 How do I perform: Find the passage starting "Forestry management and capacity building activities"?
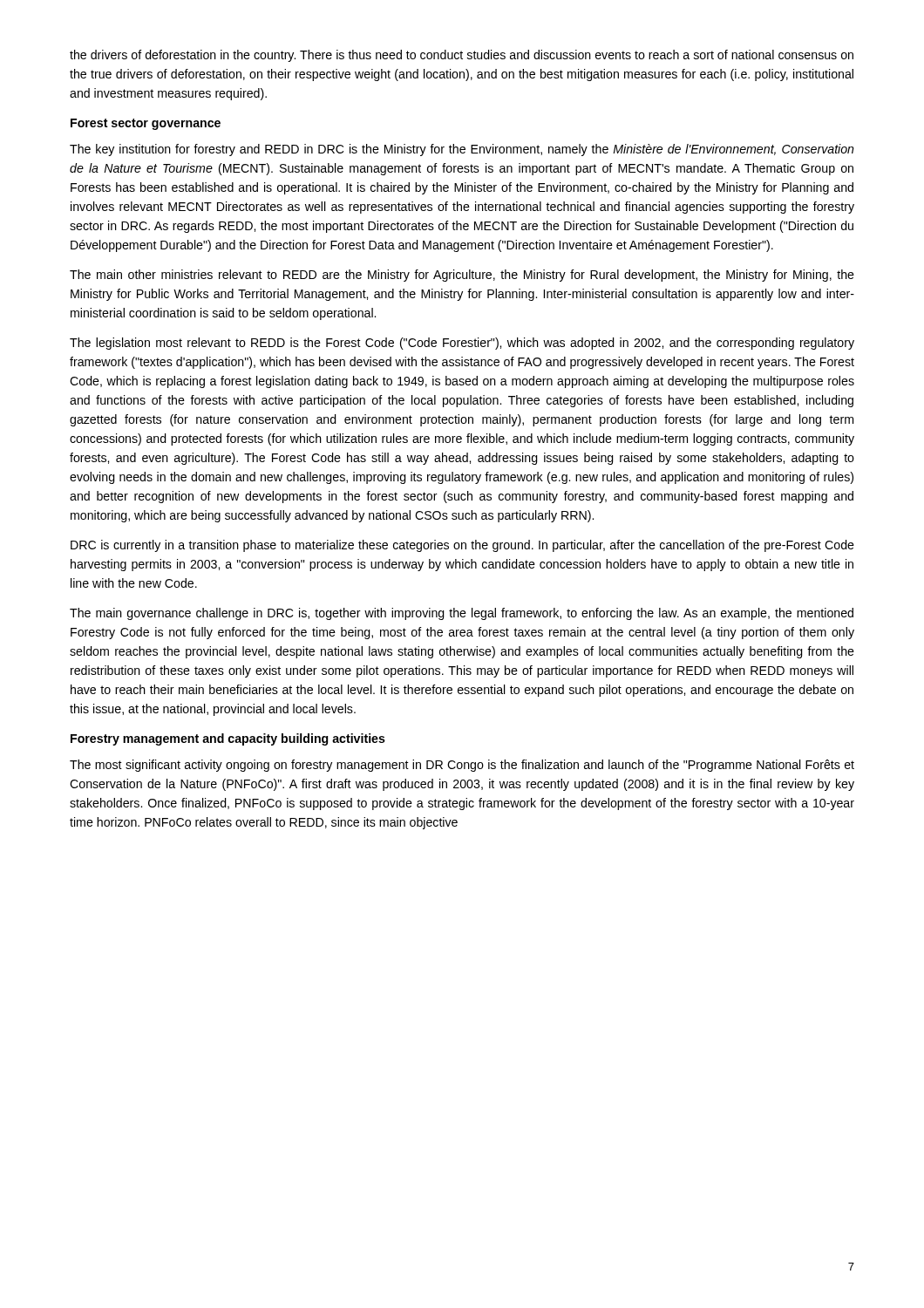(228, 739)
